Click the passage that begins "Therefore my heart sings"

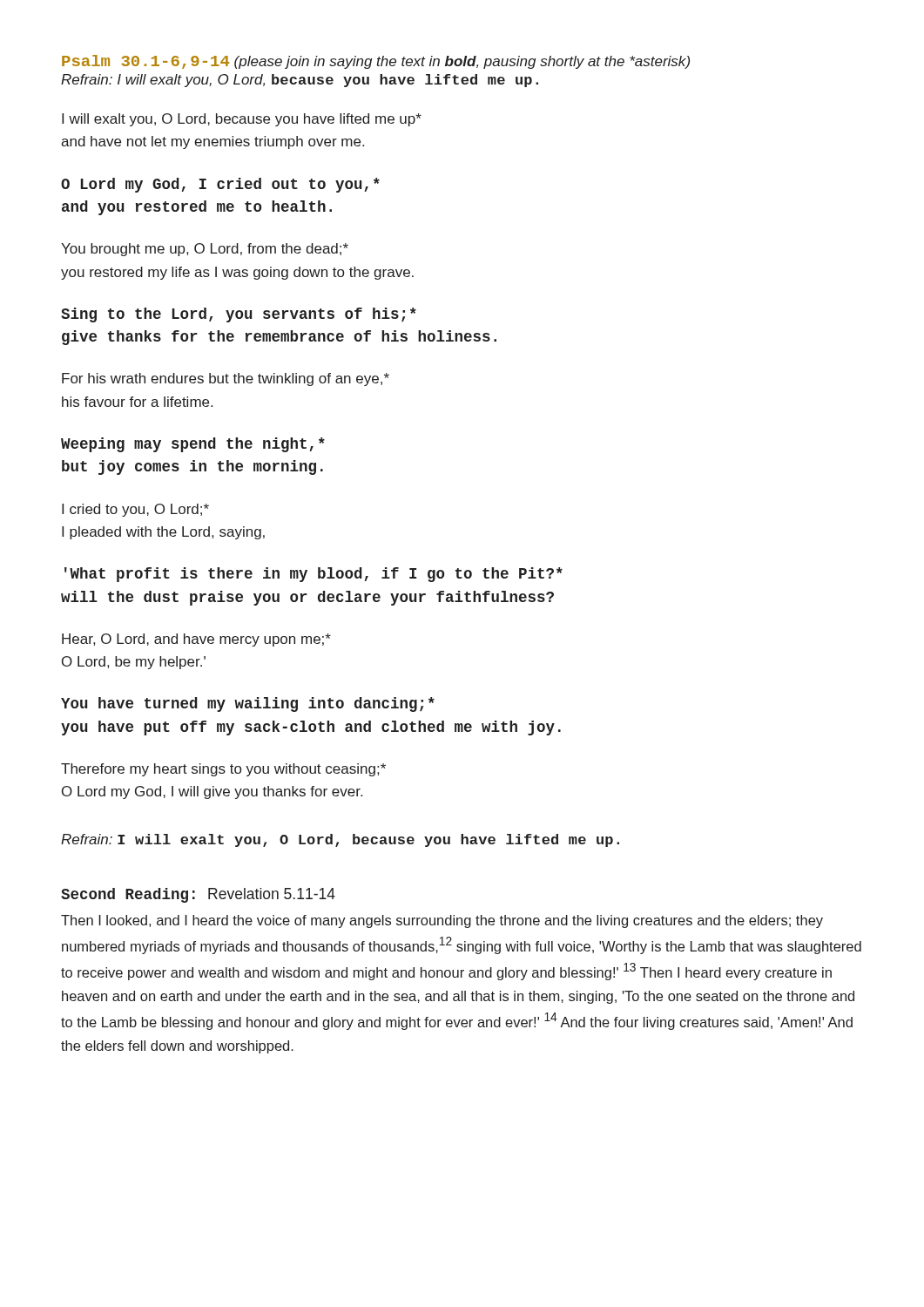[224, 780]
